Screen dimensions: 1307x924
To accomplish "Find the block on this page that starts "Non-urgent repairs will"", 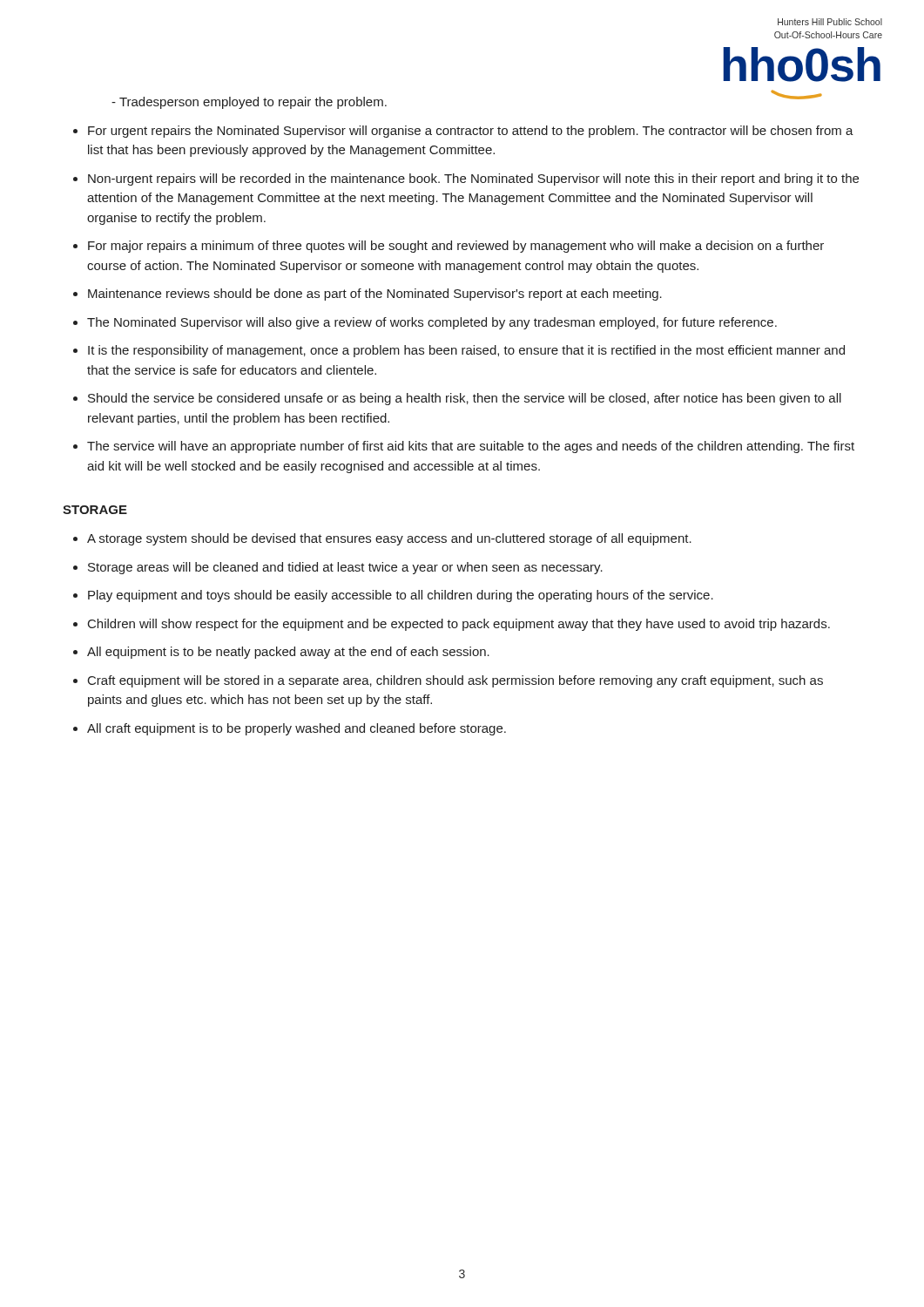I will (x=473, y=197).
